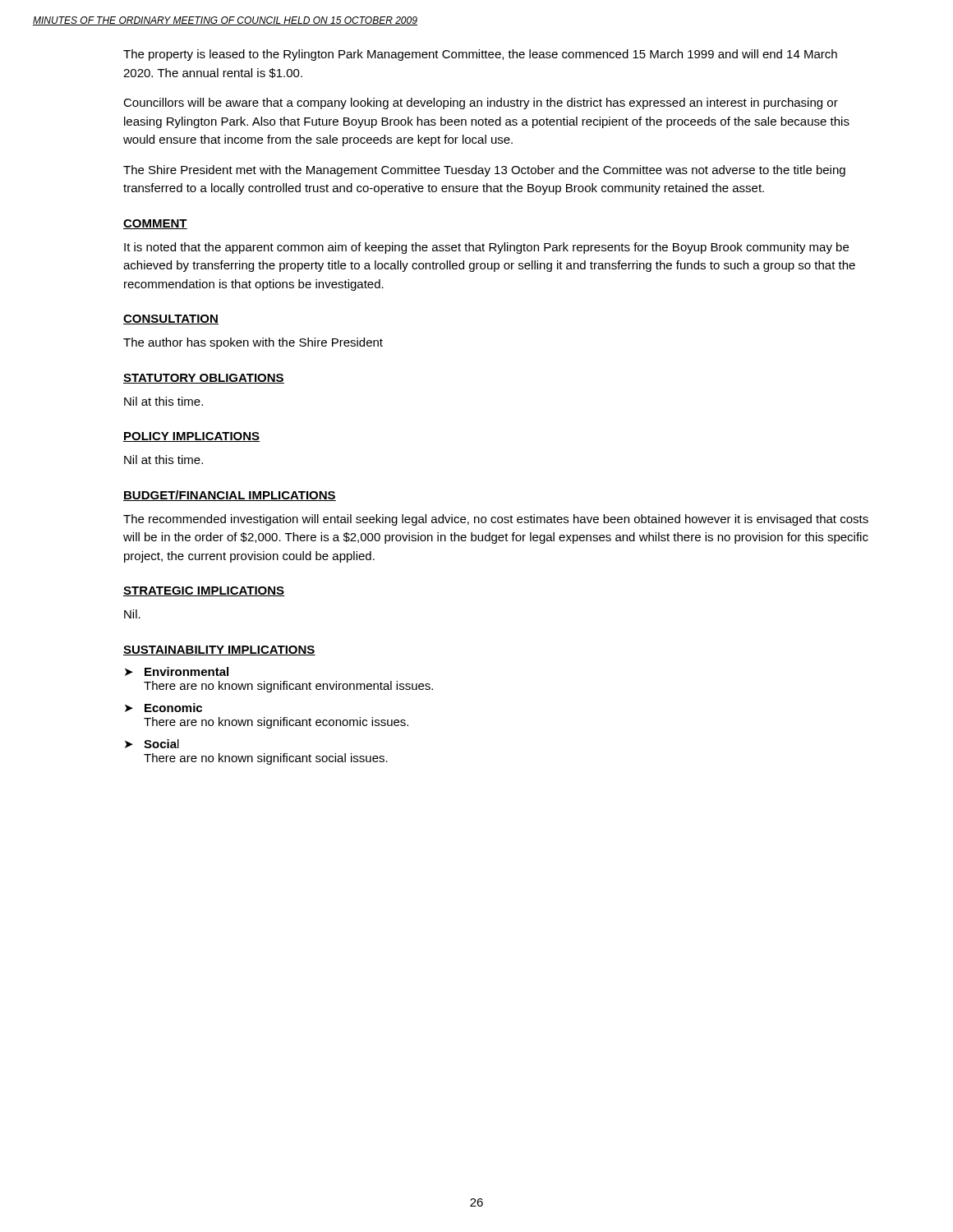Where does it say "BUDGET/FINANCIAL IMPLICATIONS"?

click(x=229, y=494)
